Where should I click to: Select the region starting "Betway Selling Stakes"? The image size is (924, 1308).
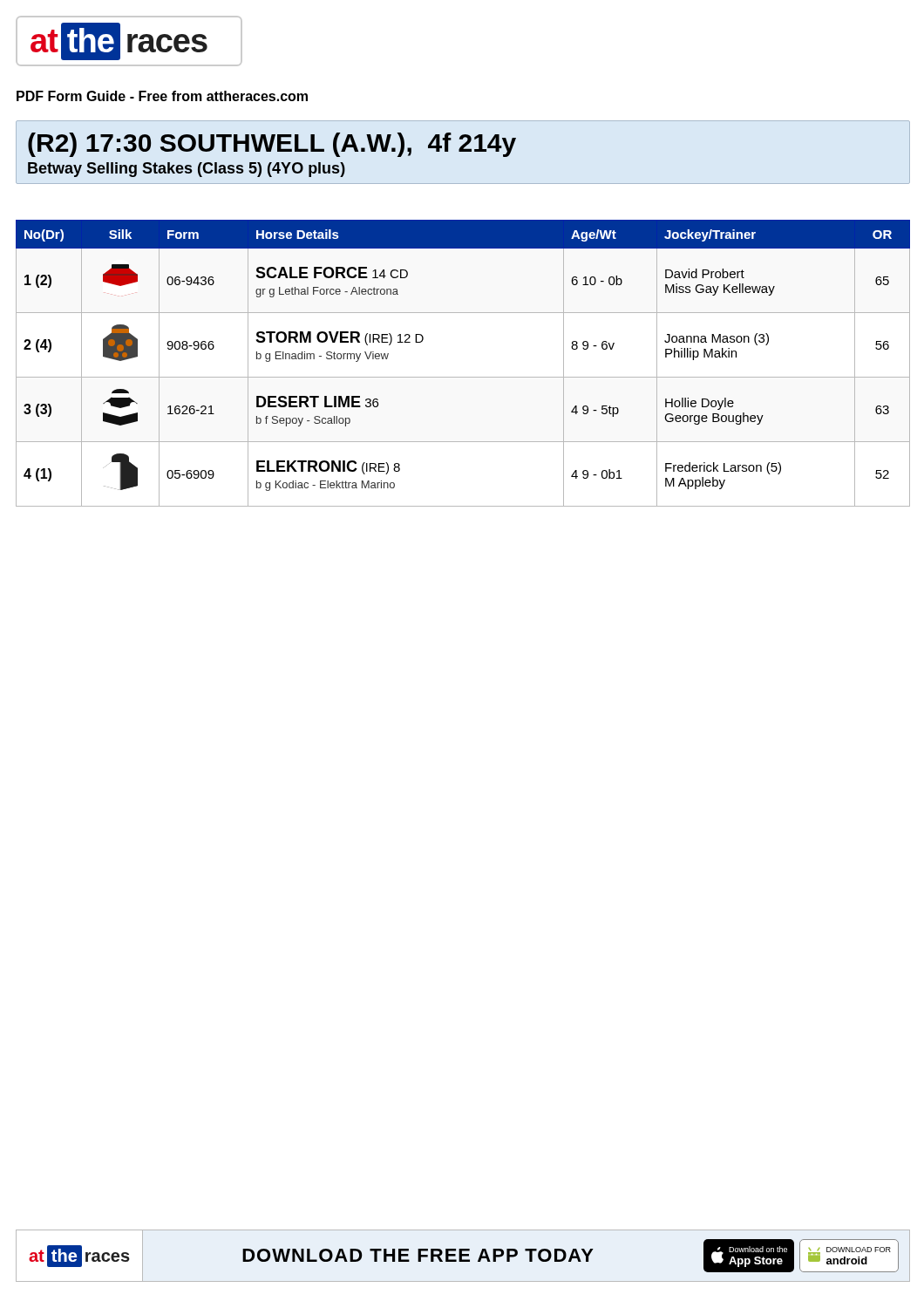(x=186, y=168)
